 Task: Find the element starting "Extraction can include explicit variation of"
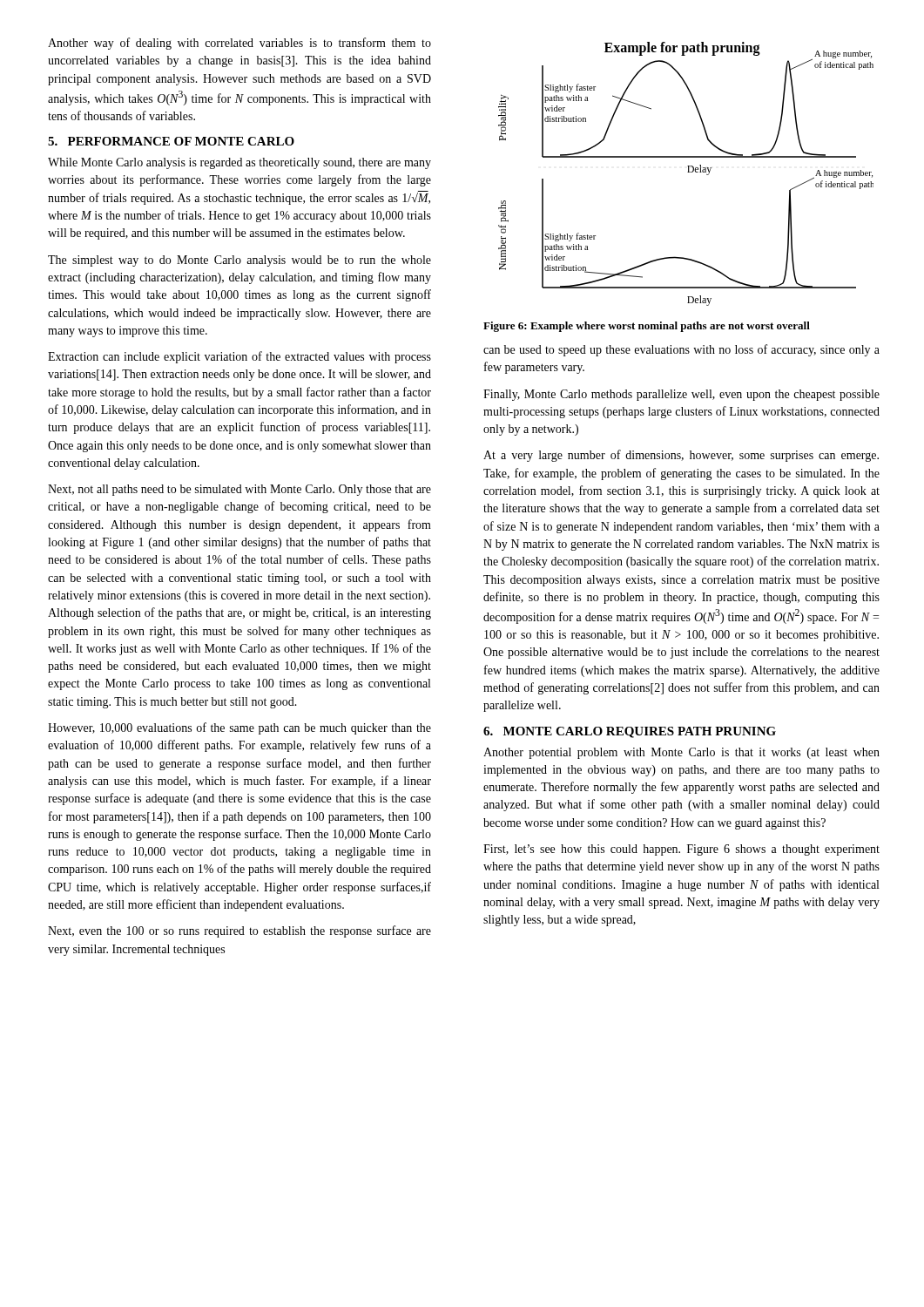pyautogui.click(x=239, y=410)
